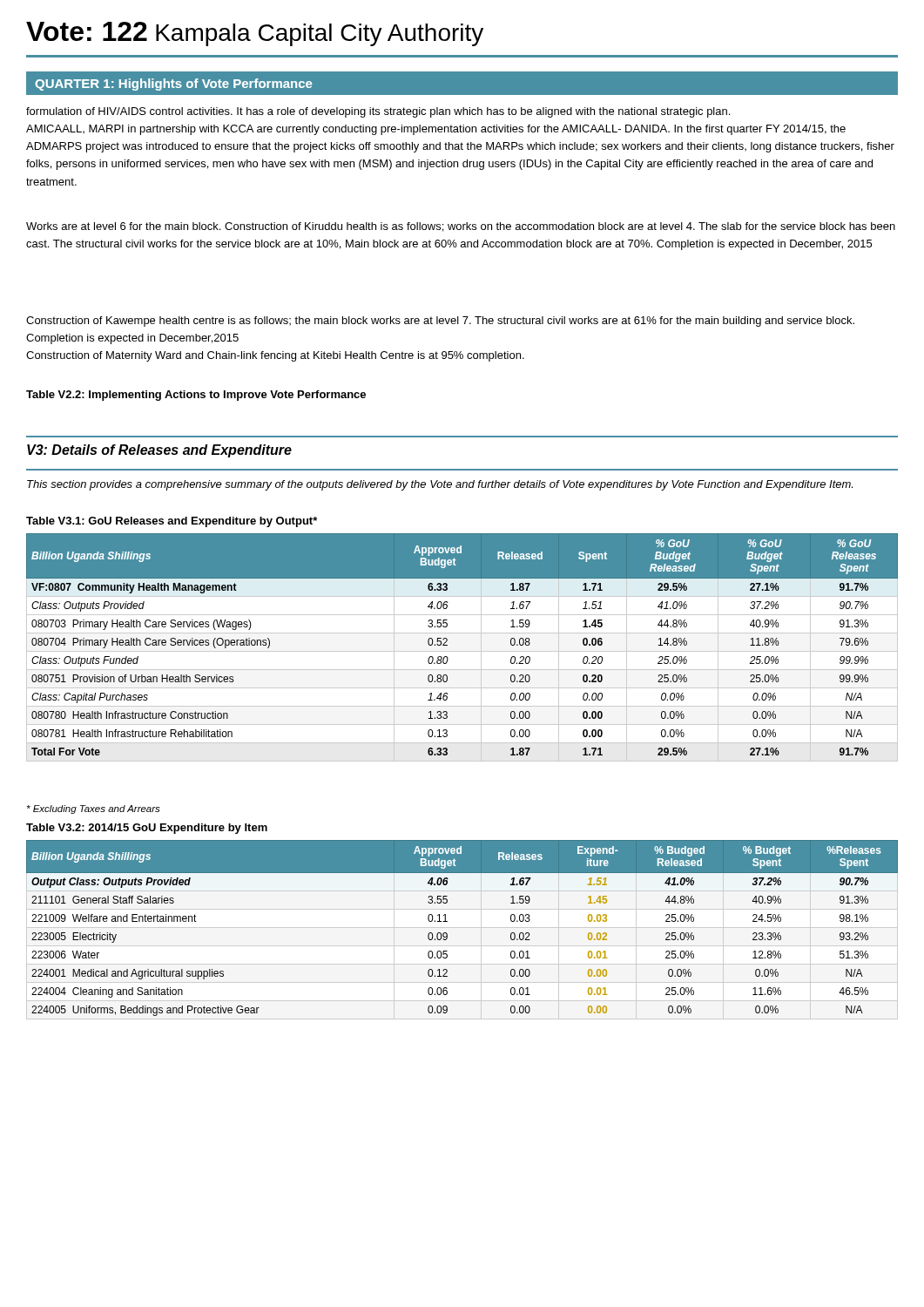Locate the text "Table V3.1: GoU Releases and Expenditure by Output*"
The image size is (924, 1307).
(x=172, y=521)
